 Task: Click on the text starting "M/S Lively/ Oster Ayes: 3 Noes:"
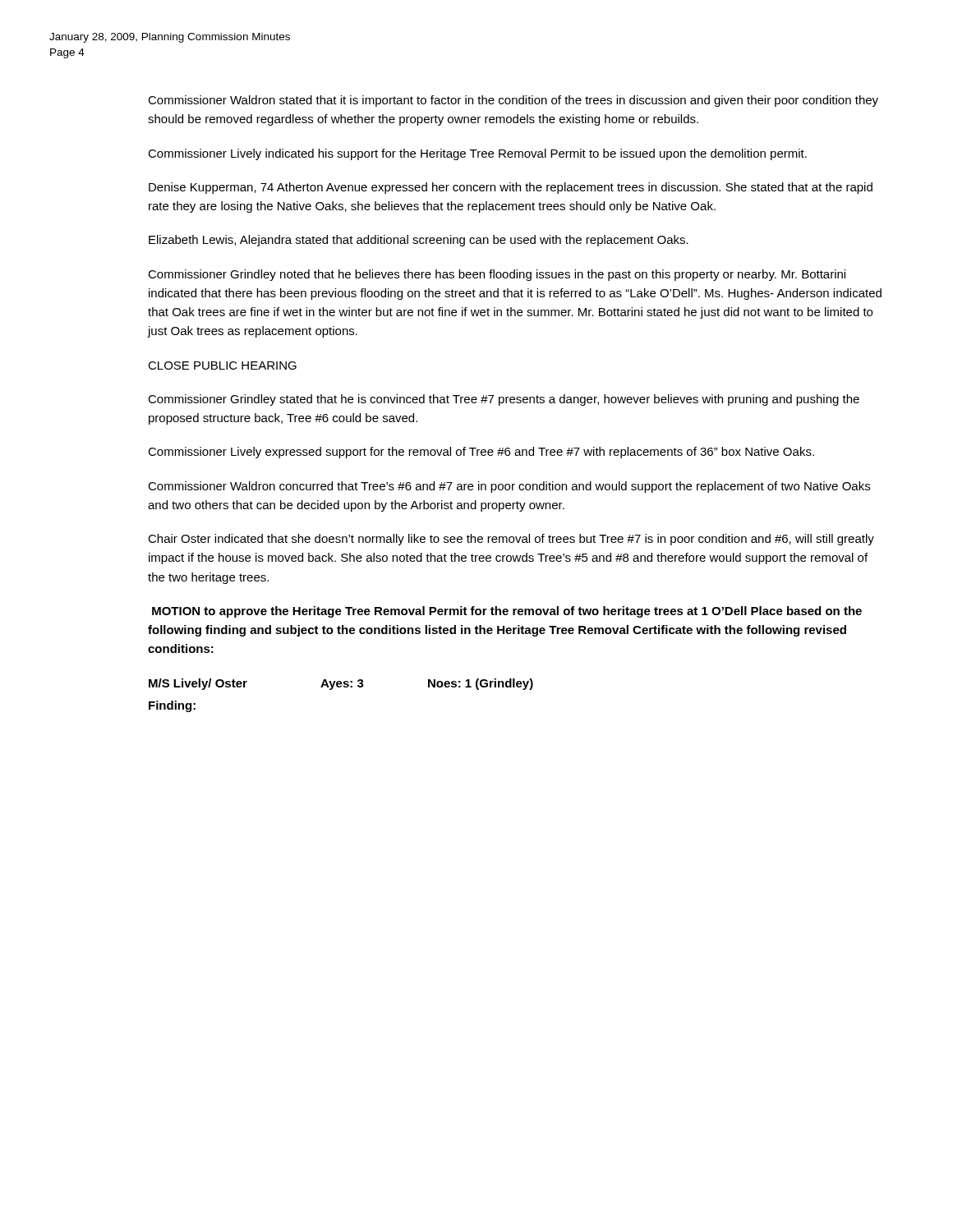(518, 694)
